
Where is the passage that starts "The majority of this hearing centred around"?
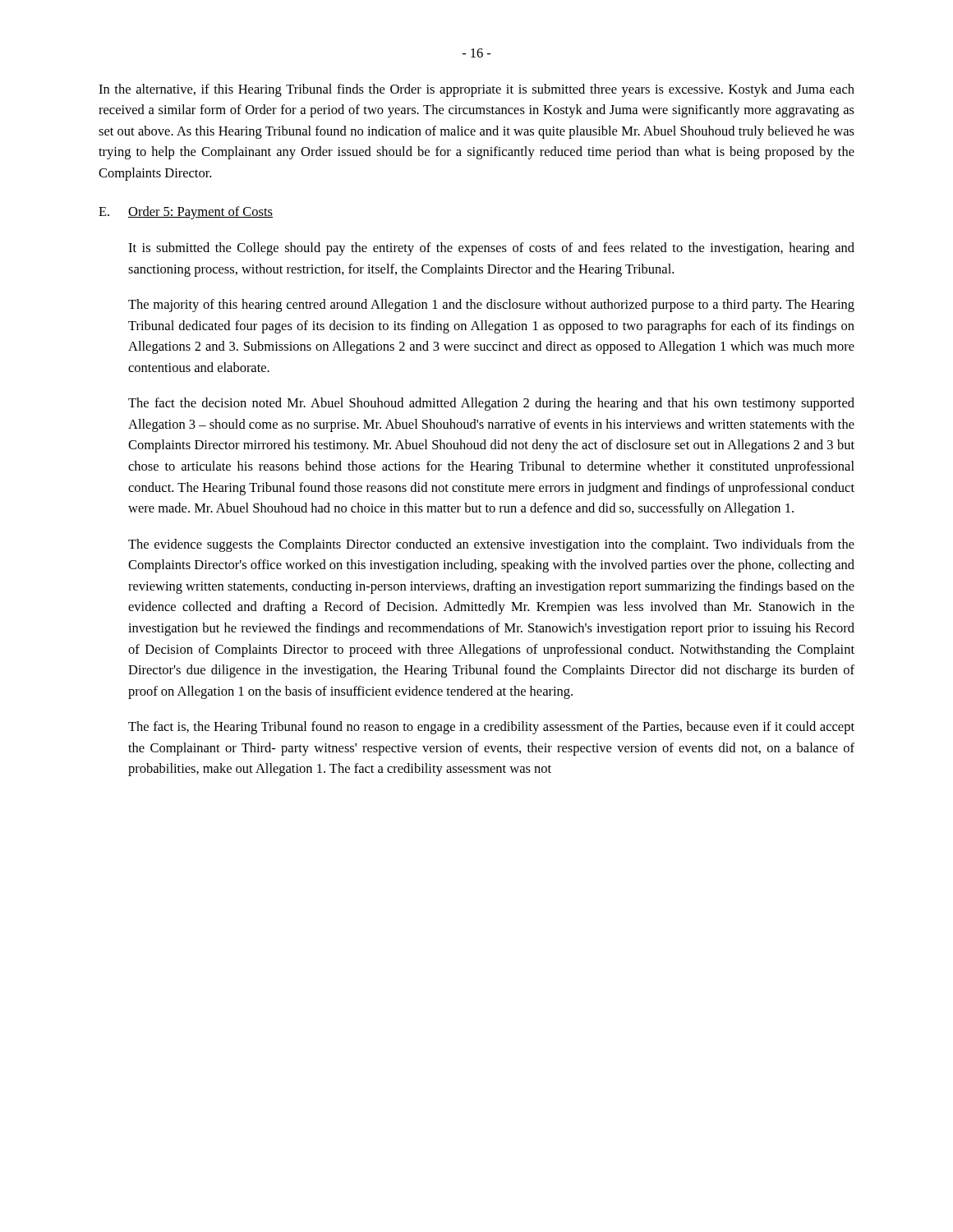click(x=491, y=336)
